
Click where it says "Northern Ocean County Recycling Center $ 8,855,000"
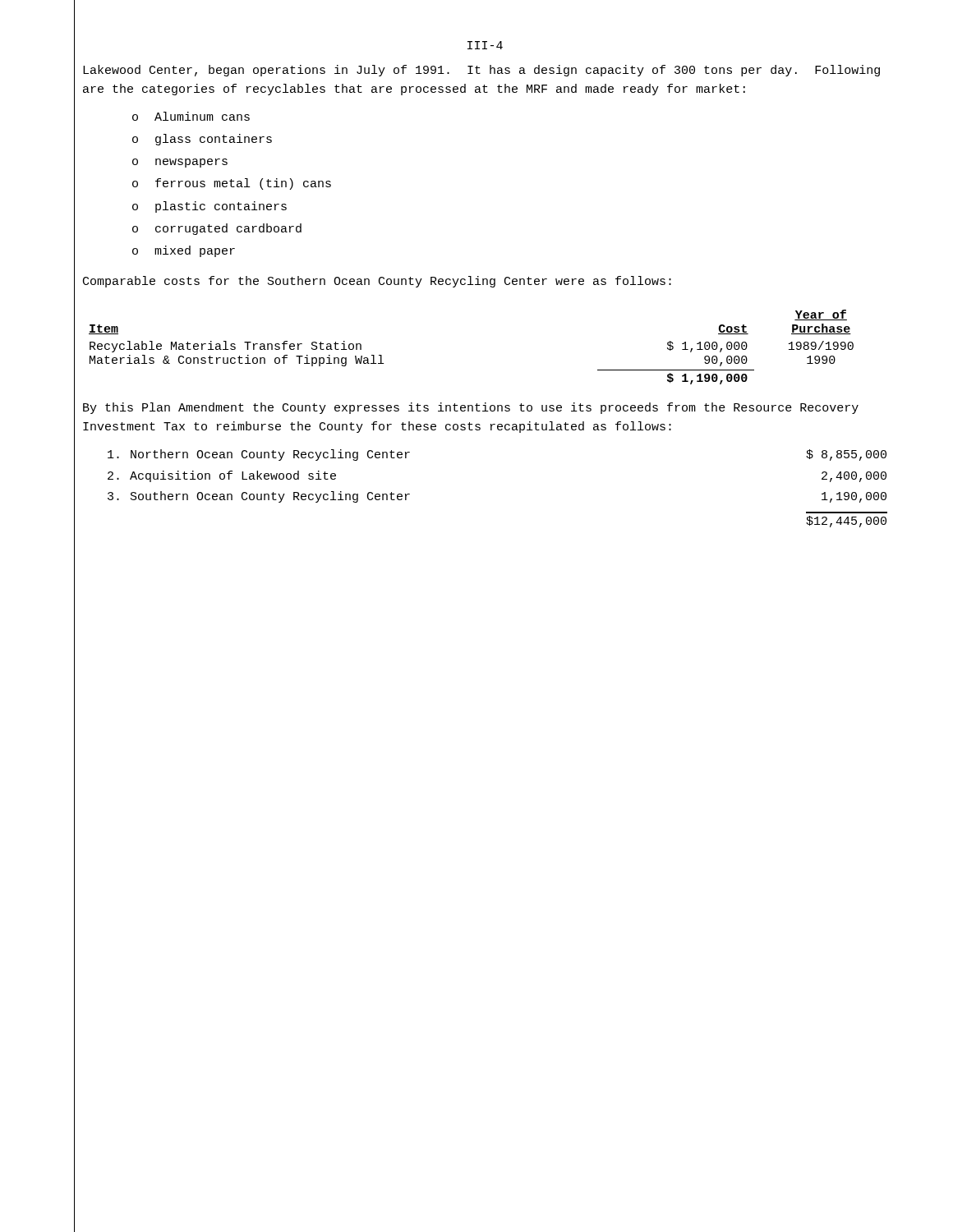[258, 455]
